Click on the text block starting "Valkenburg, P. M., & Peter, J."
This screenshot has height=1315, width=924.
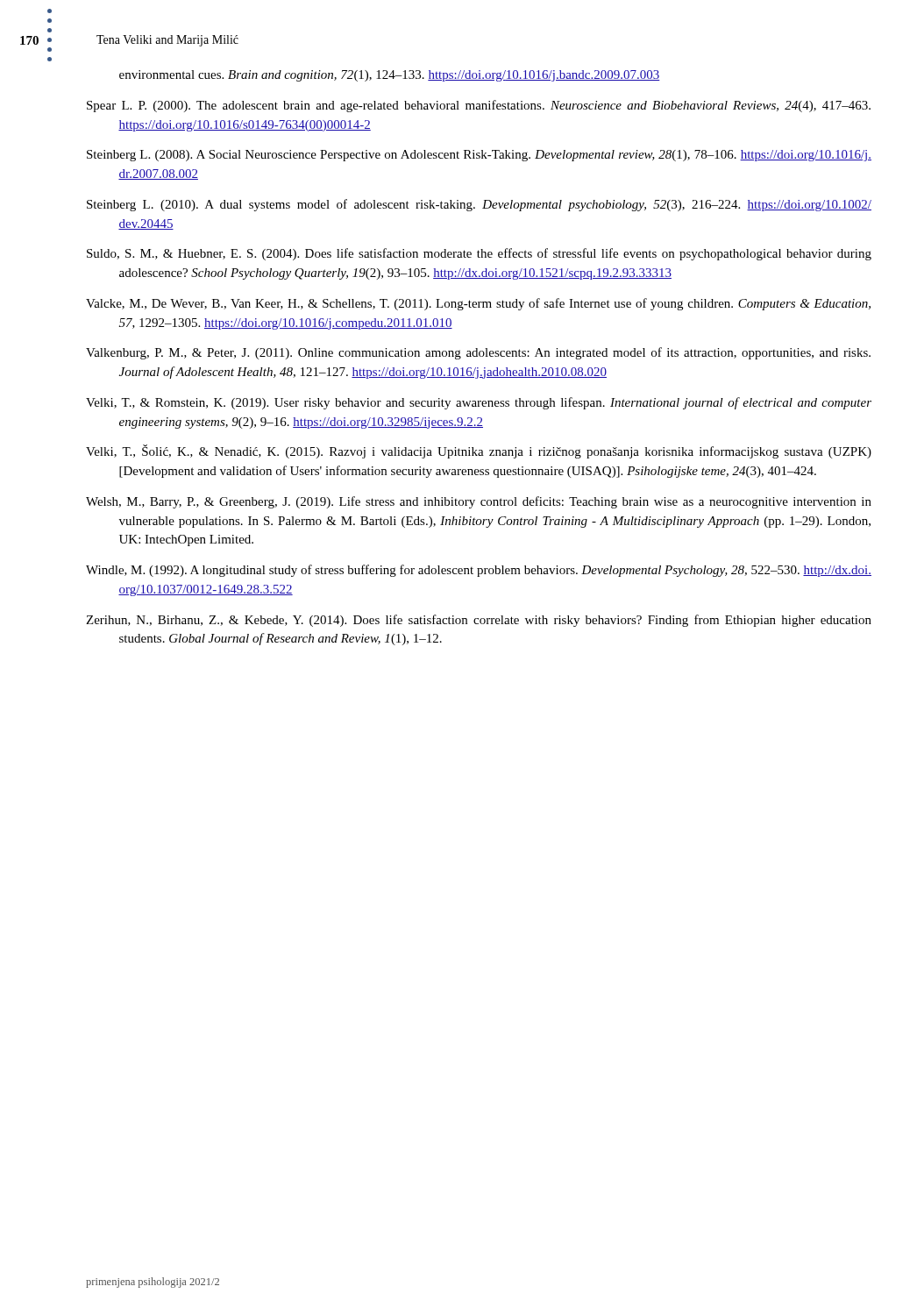479,362
